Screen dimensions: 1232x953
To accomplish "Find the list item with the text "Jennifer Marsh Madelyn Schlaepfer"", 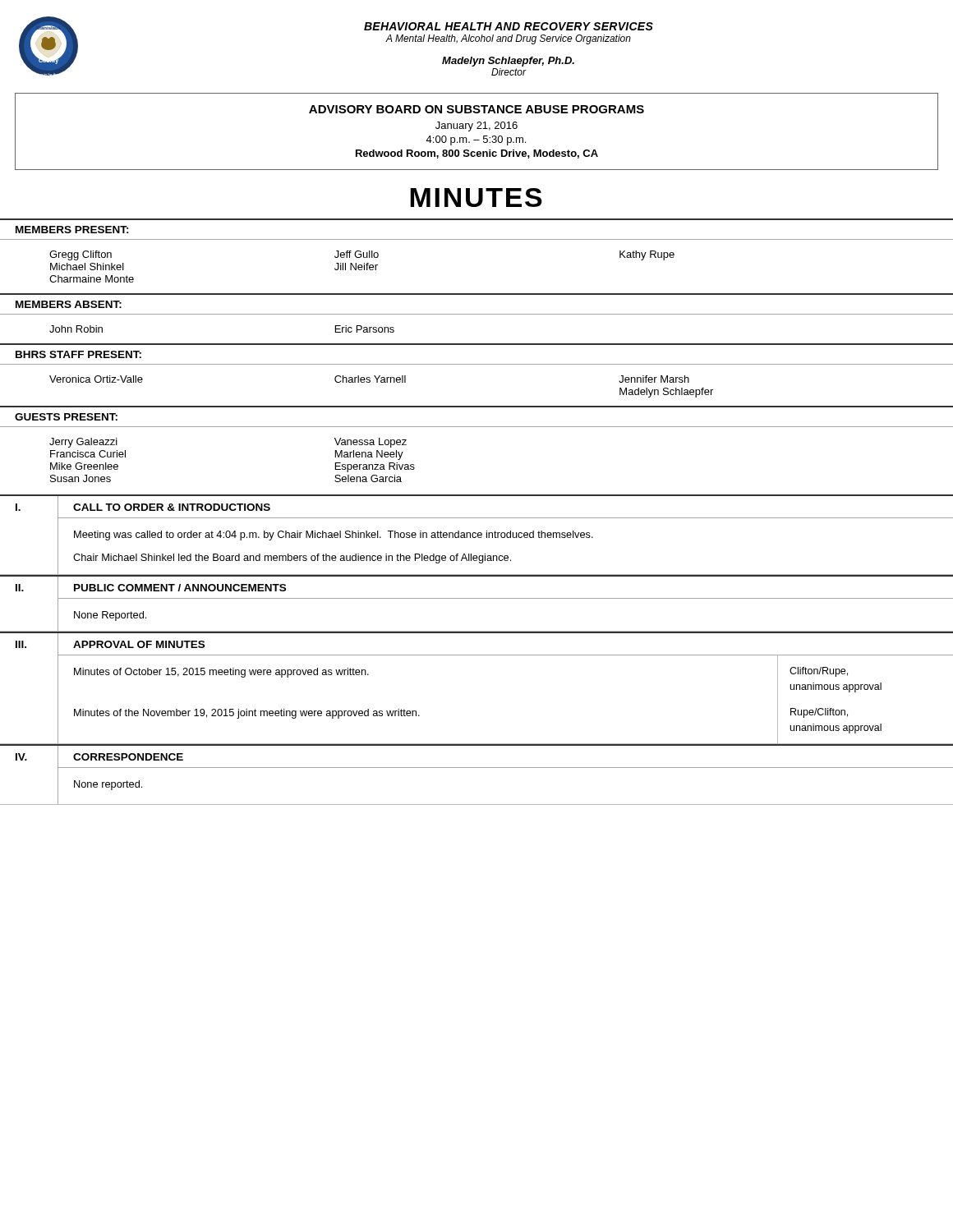I will point(666,385).
